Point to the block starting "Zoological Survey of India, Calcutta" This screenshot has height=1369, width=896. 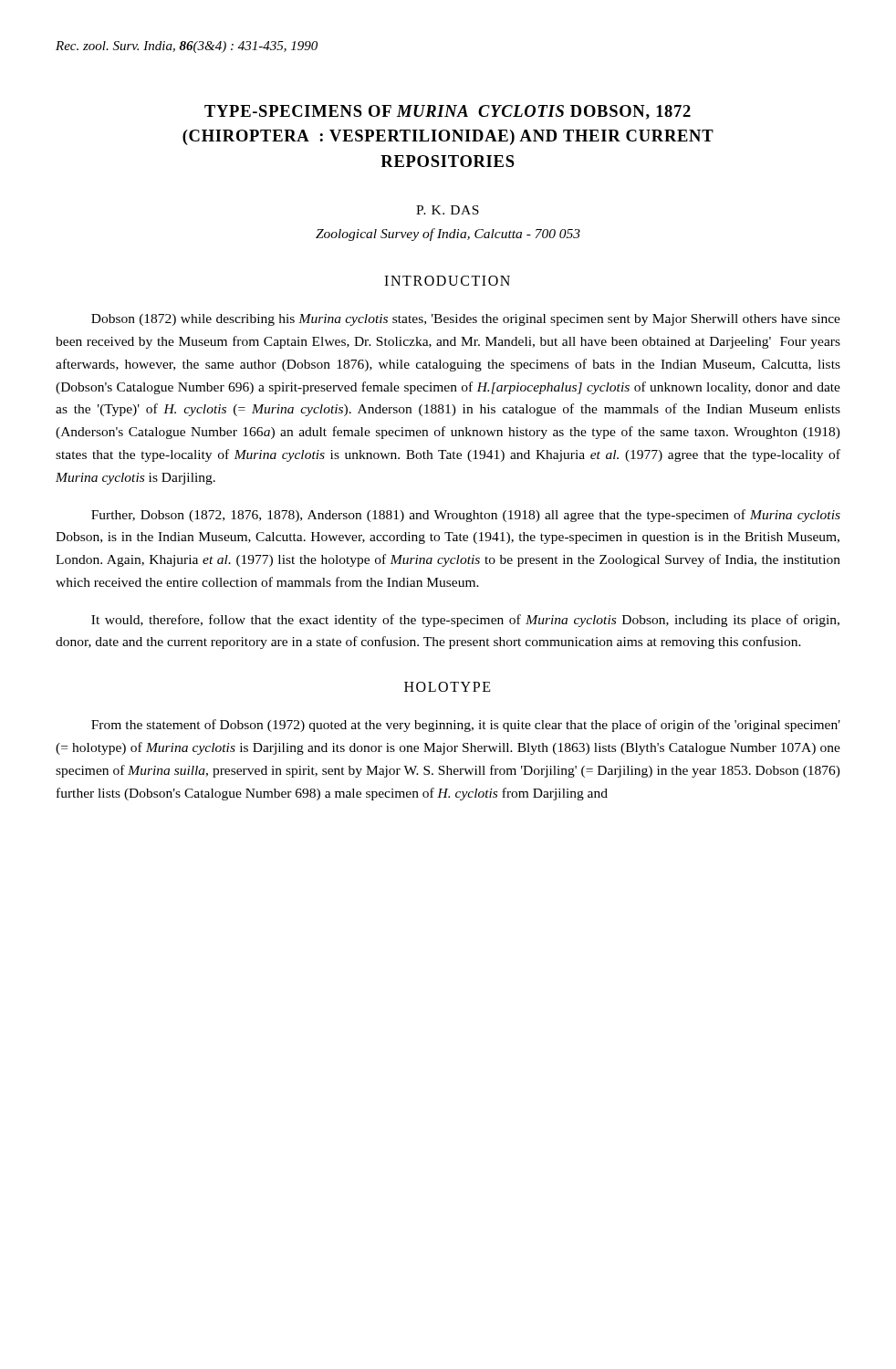coord(448,233)
